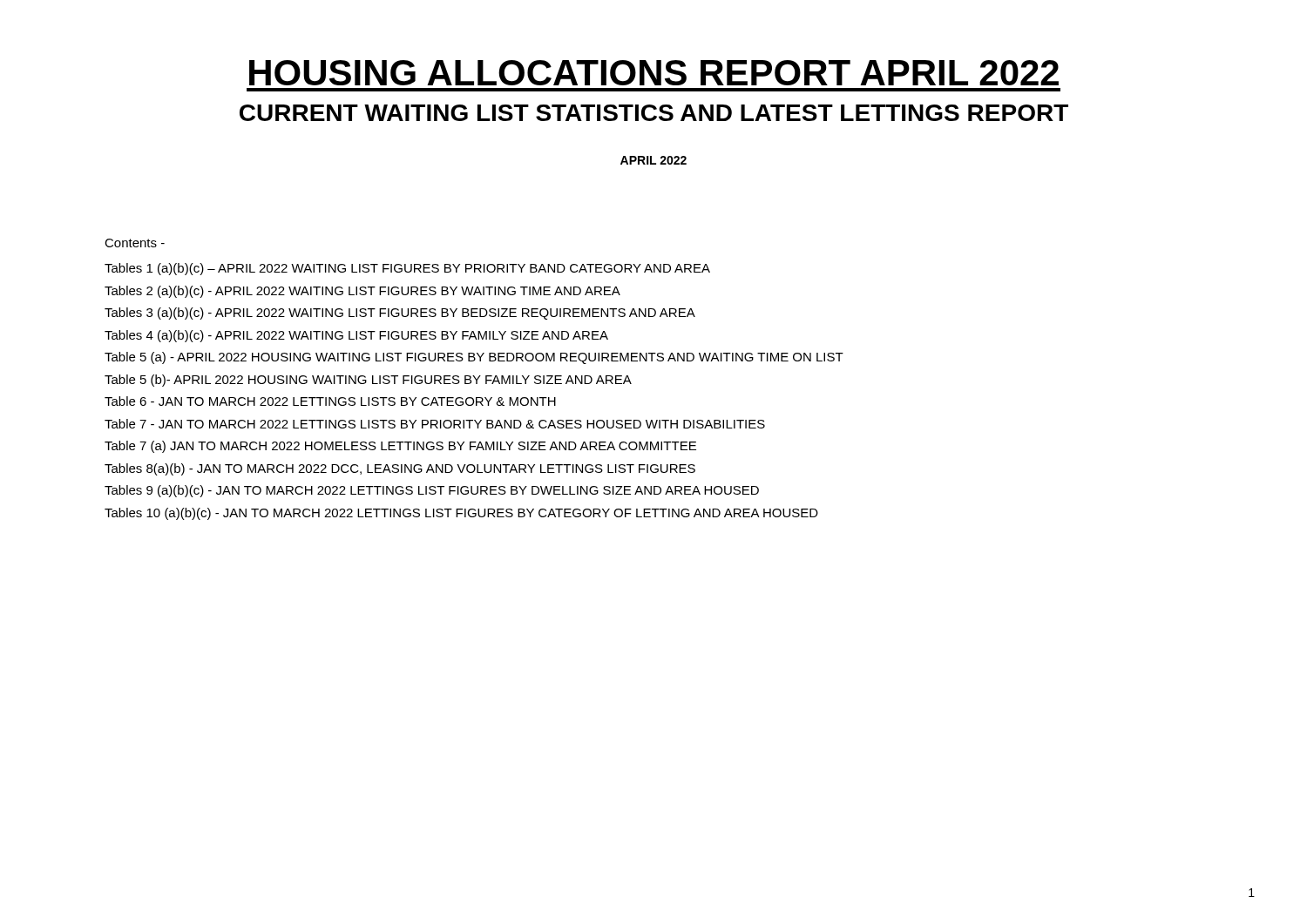Point to the block beginning "Table 5 (a) - APRIL 2022 HOUSING"
1307x924 pixels.
point(474,357)
